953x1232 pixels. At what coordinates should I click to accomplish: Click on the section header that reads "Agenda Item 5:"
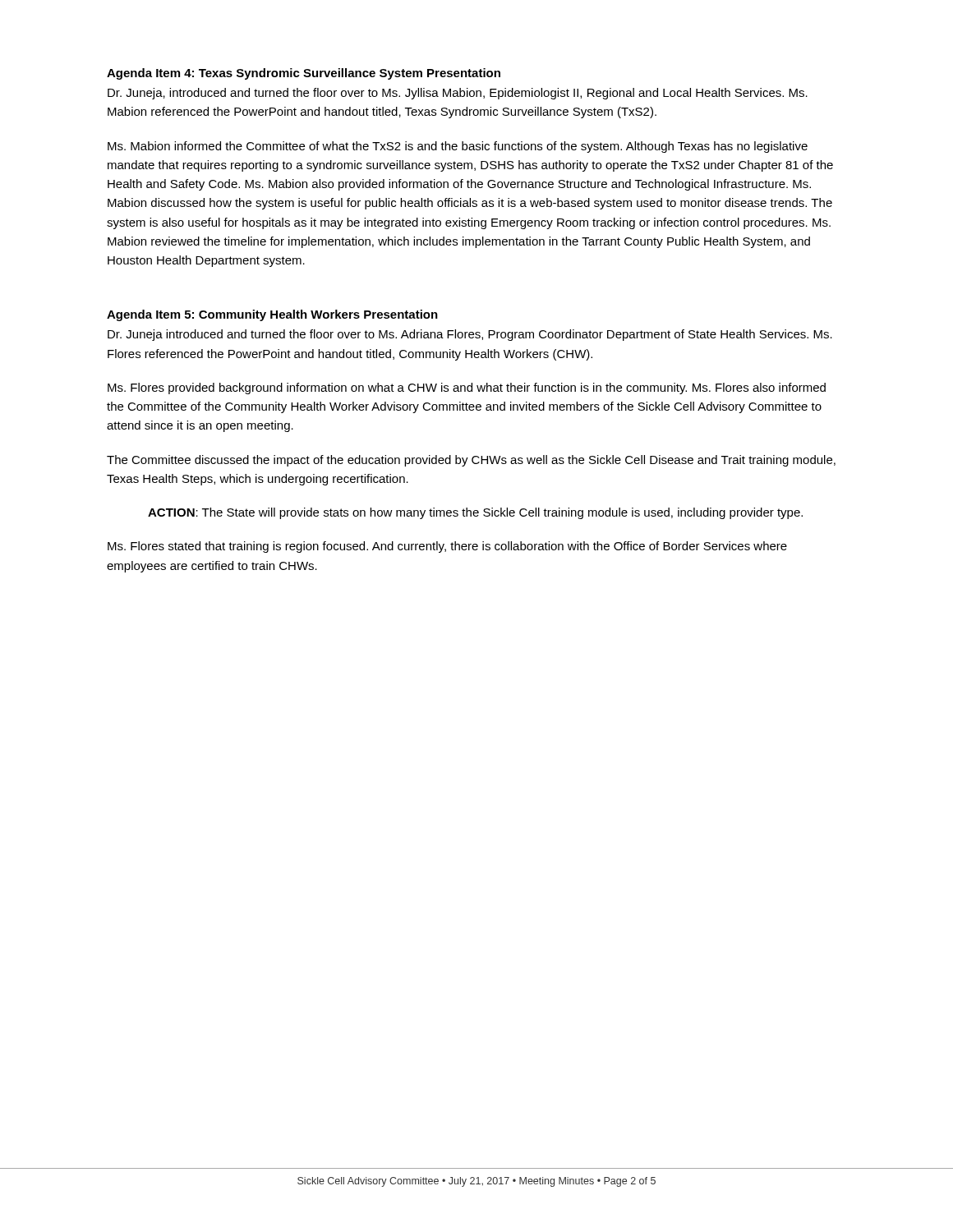point(272,314)
